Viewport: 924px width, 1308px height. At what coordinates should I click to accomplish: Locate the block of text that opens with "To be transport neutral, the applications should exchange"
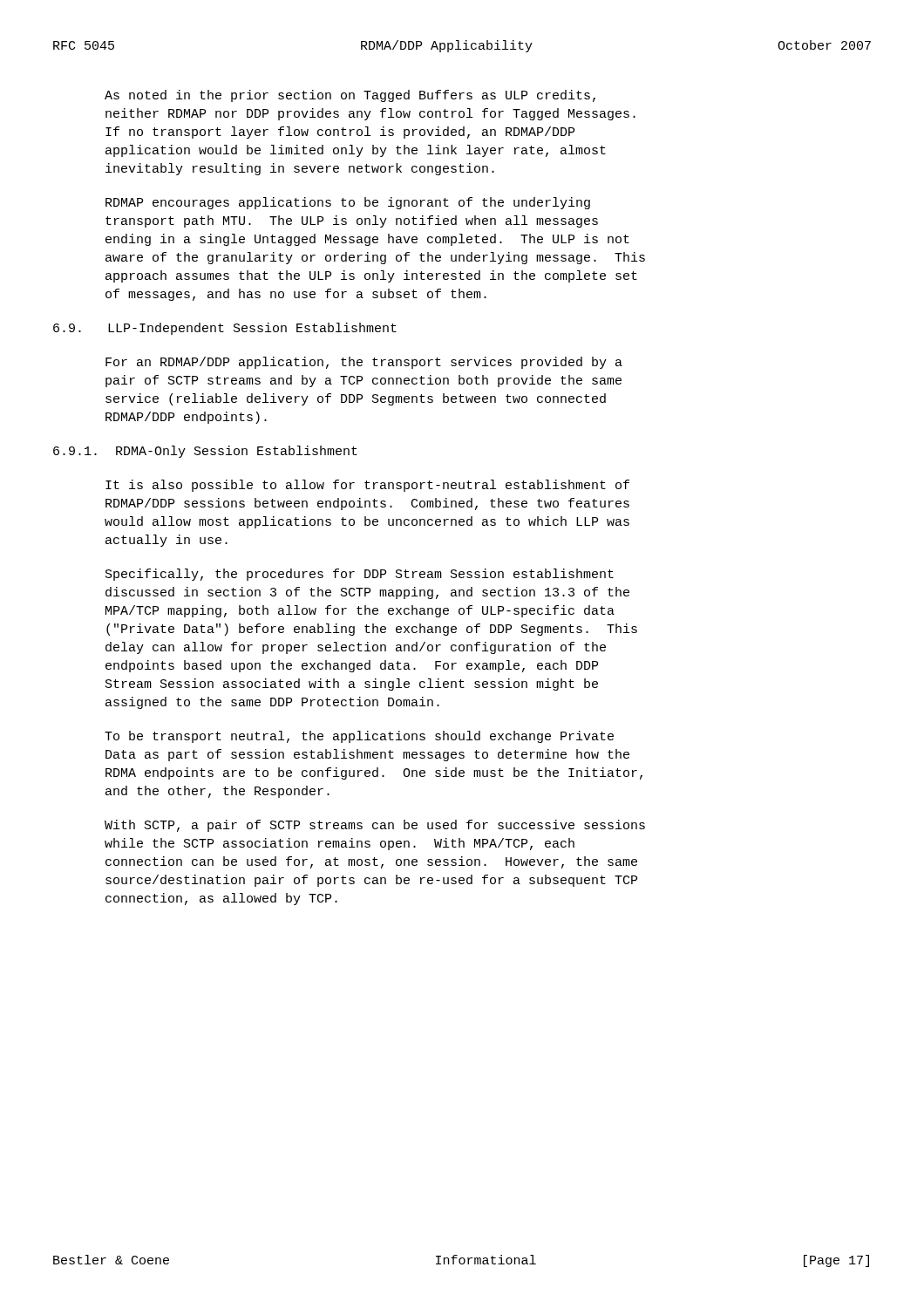pos(375,765)
